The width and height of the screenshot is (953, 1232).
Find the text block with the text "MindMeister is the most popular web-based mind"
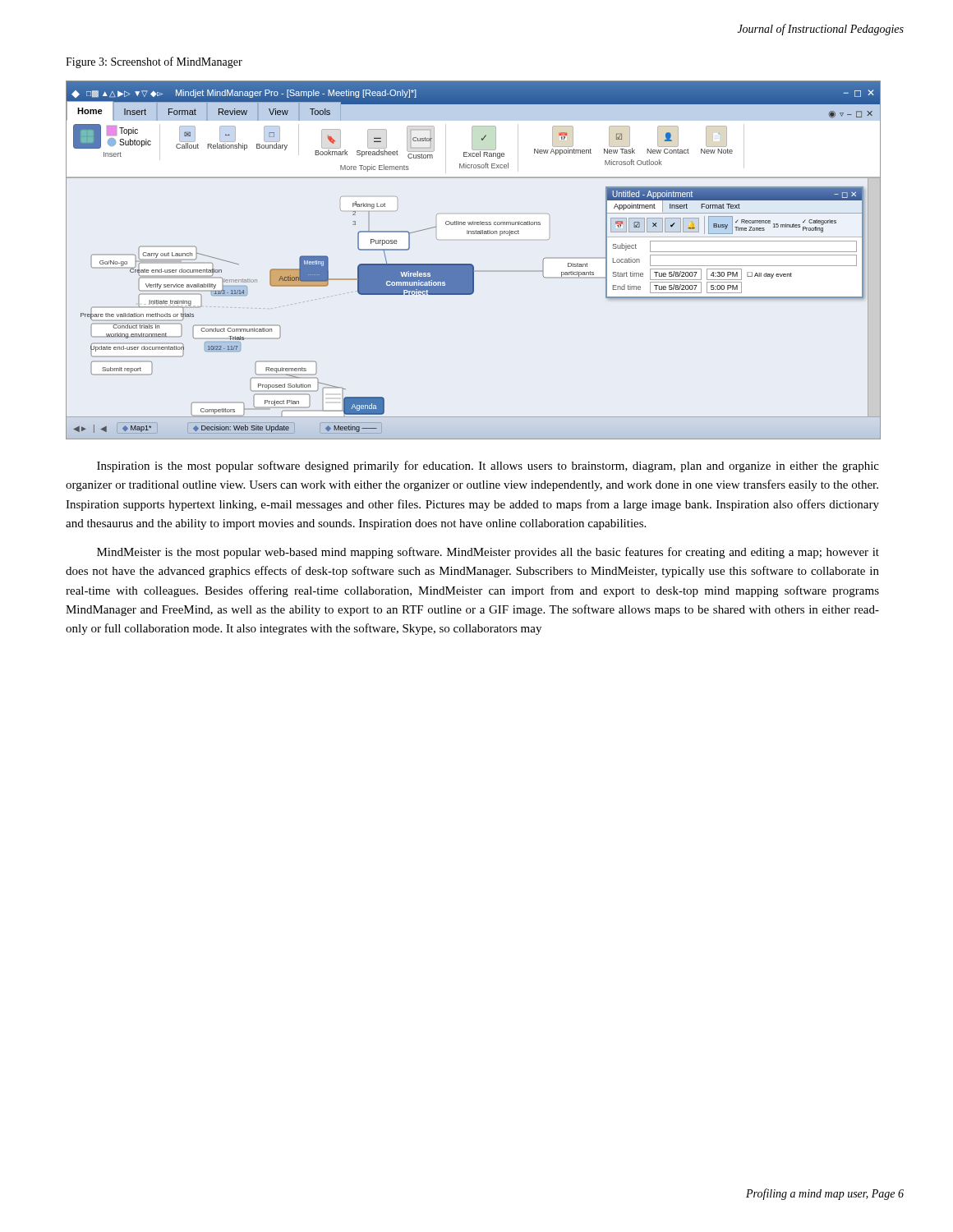pos(472,590)
